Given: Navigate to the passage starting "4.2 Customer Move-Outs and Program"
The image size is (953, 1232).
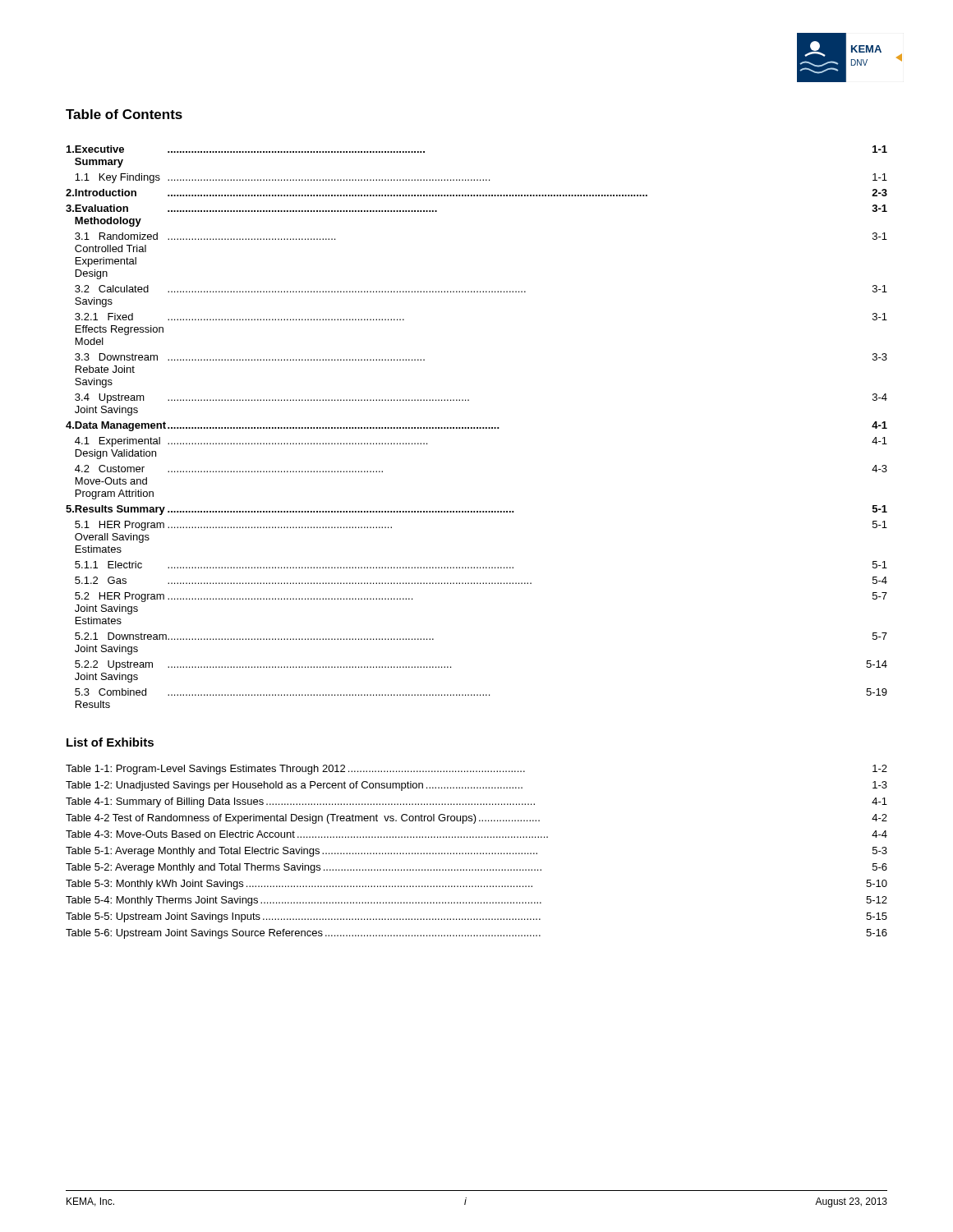Looking at the screenshot, I should coord(77,469).
